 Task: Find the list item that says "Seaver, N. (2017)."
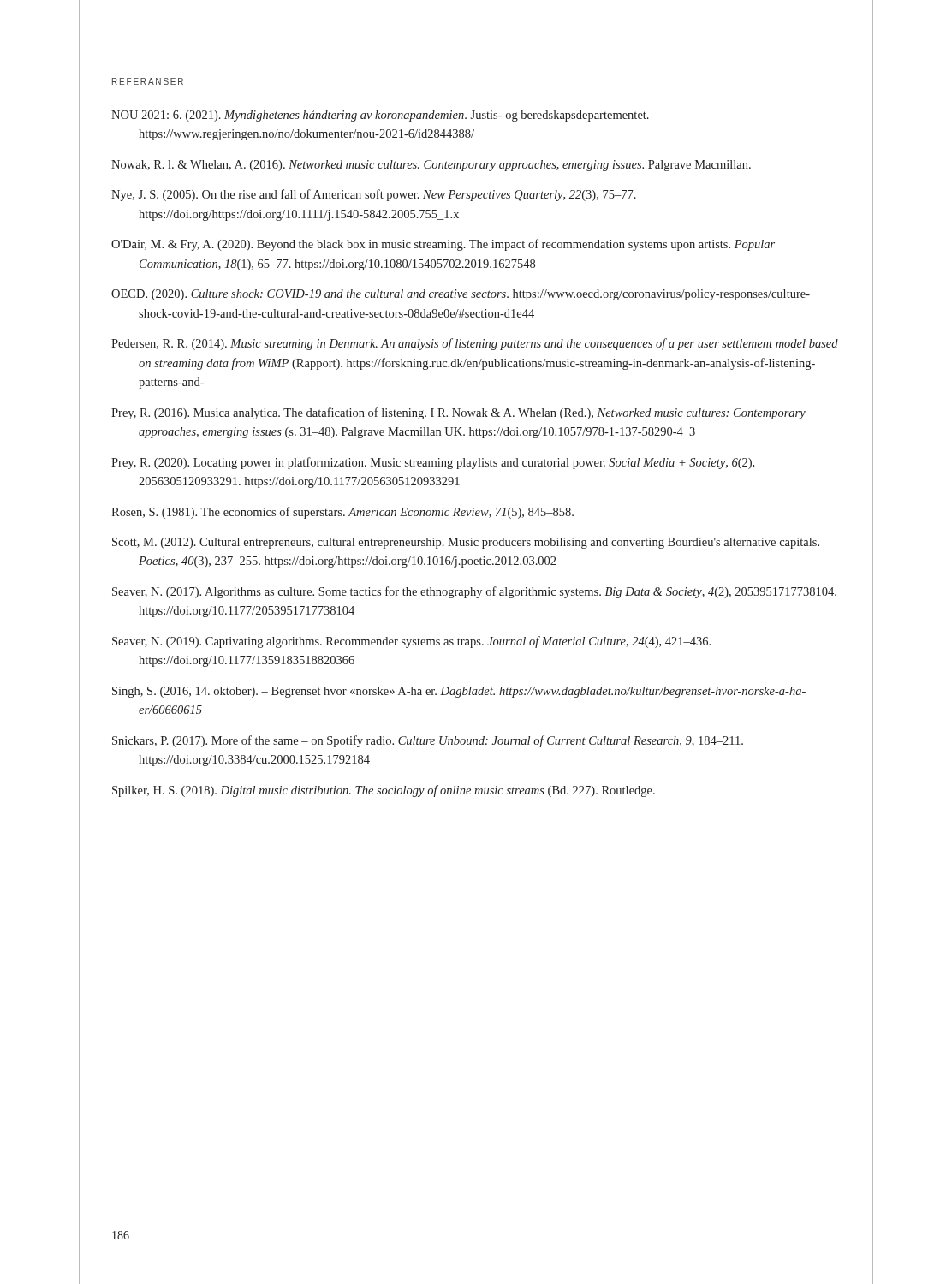[474, 601]
